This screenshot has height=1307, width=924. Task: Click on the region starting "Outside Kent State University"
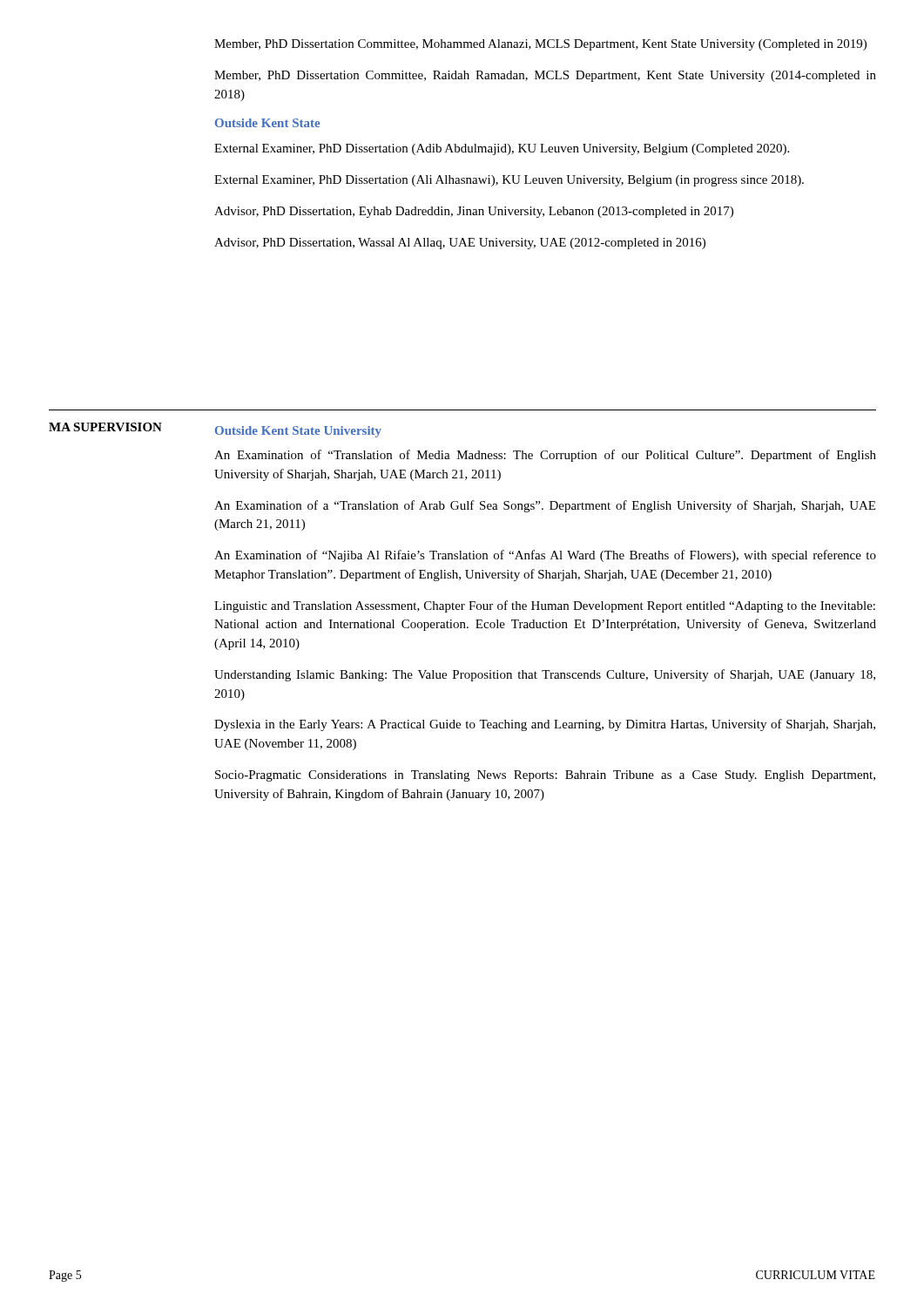point(298,430)
